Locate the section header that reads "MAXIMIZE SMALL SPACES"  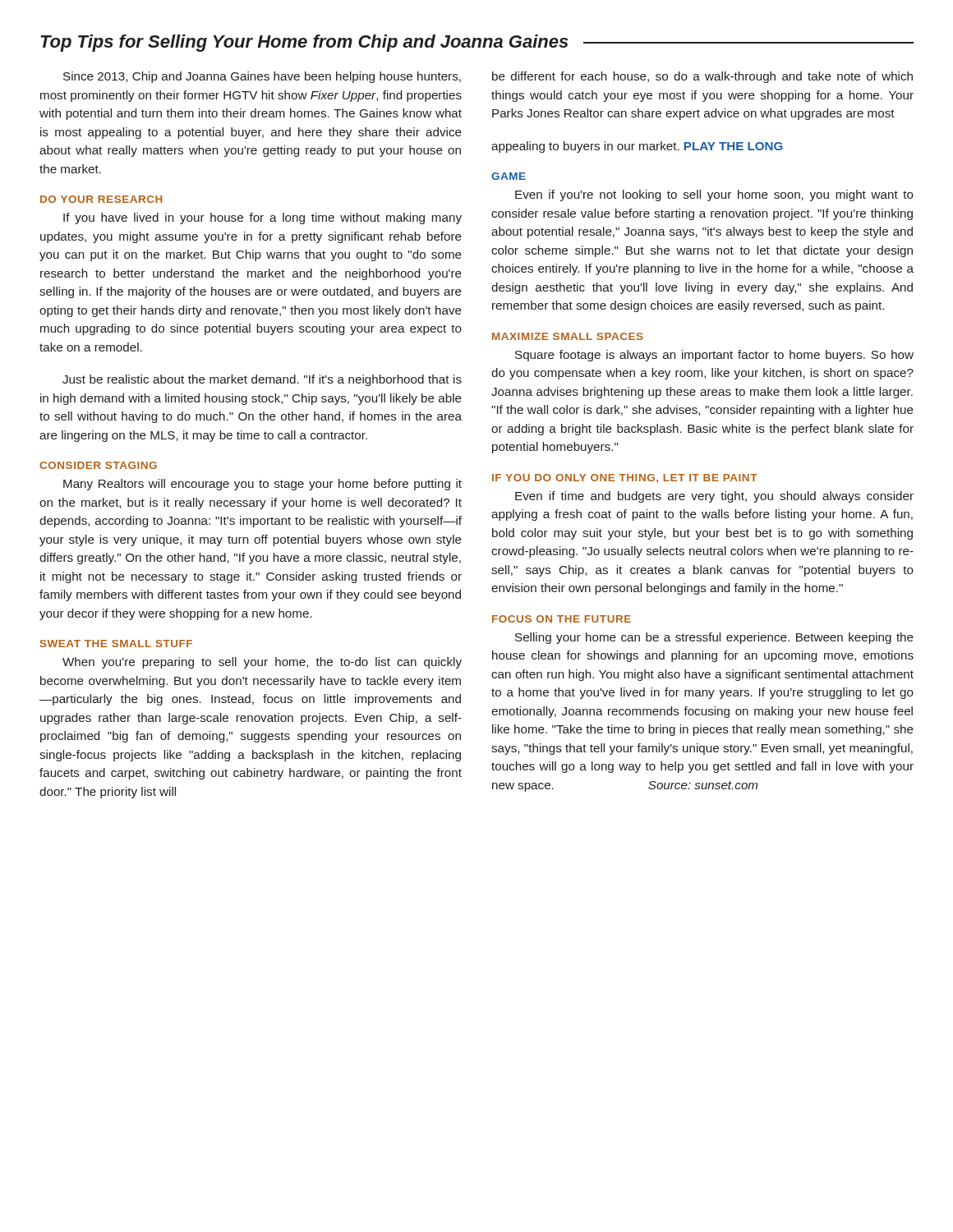tap(568, 336)
